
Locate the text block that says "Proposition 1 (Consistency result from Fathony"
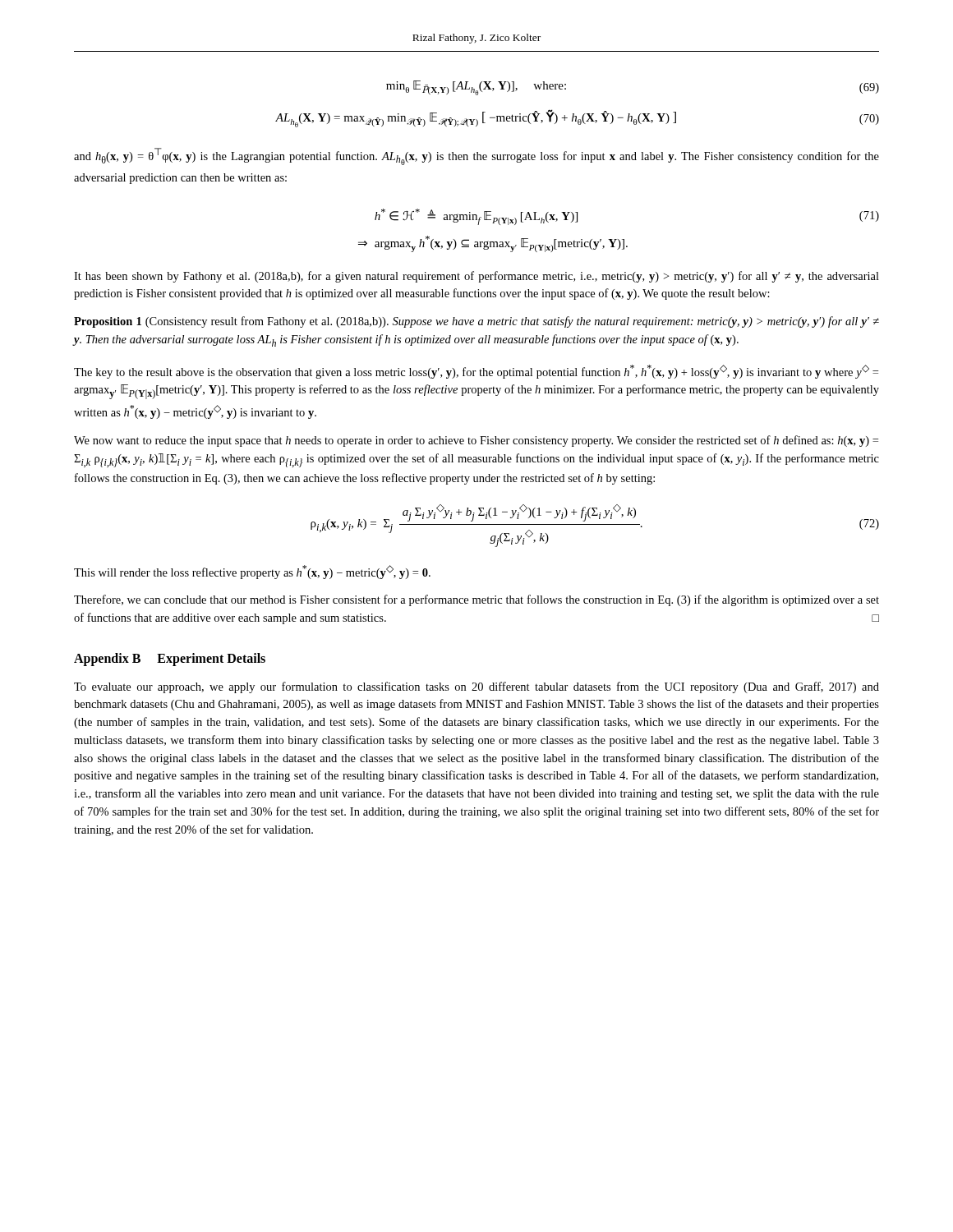coord(476,332)
